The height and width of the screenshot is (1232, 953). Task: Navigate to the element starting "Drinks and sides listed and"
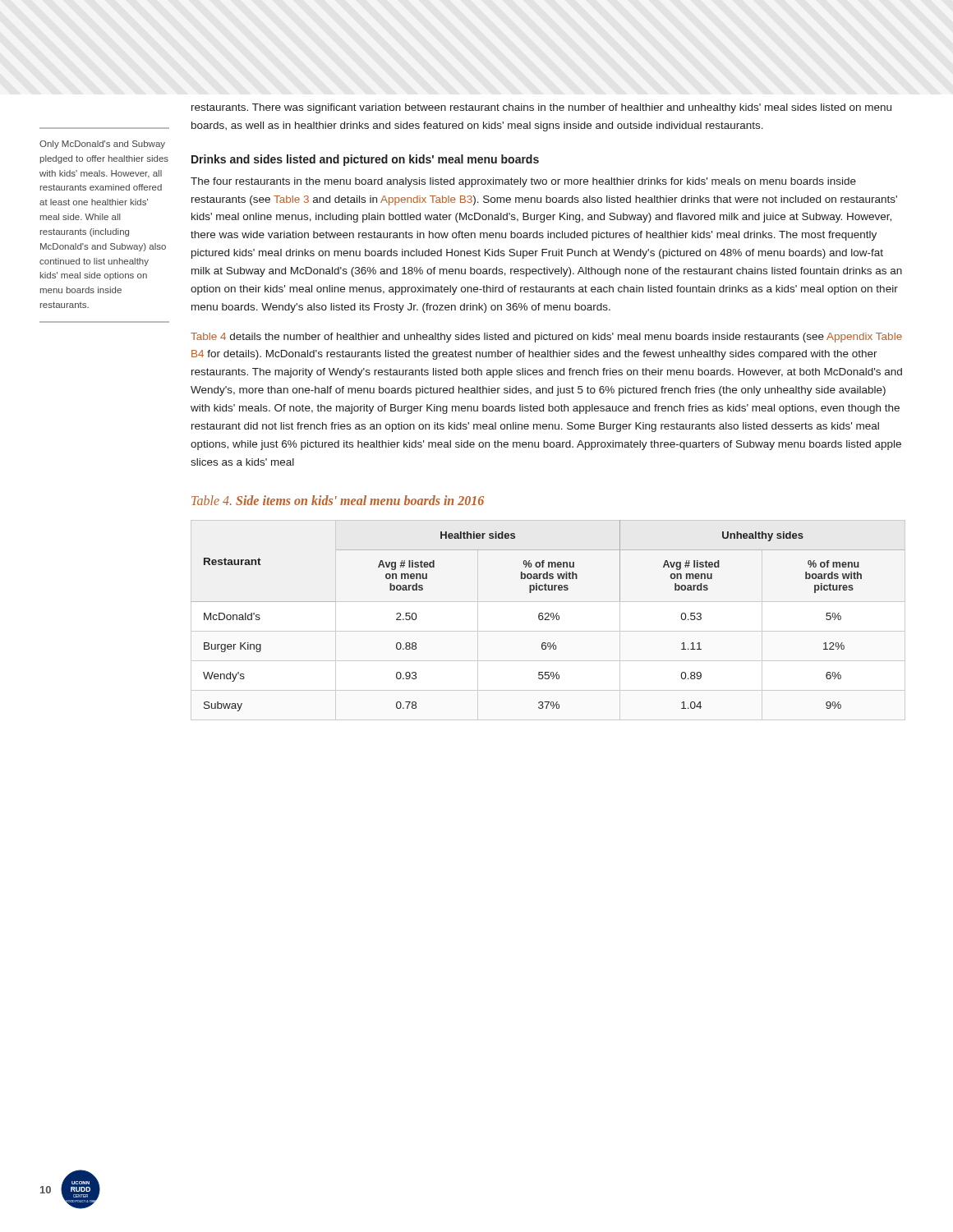tap(365, 159)
